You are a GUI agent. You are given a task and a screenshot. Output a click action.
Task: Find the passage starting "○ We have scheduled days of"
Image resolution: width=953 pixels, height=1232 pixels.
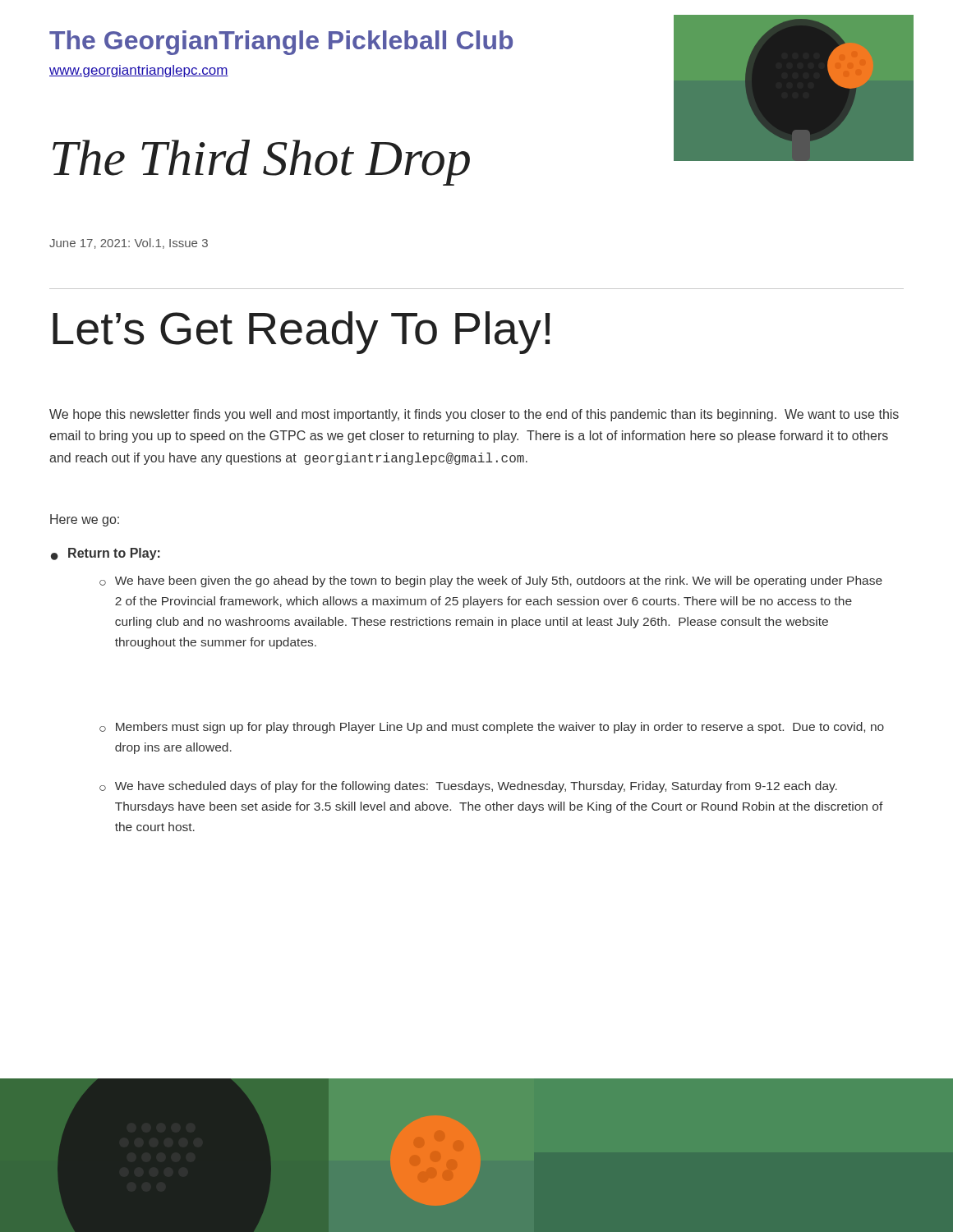(x=493, y=806)
